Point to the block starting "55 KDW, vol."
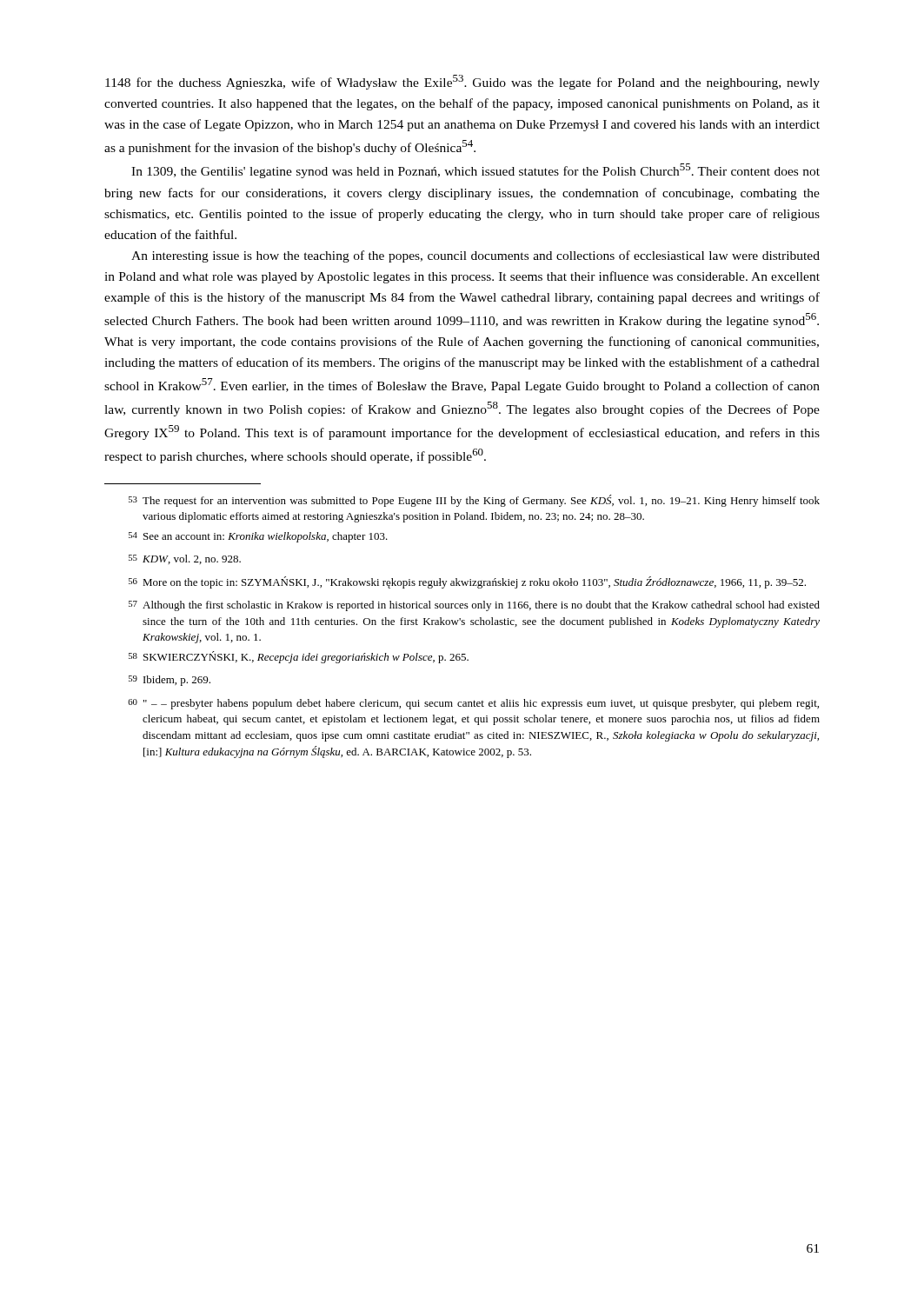This screenshot has width=924, height=1304. [185, 559]
